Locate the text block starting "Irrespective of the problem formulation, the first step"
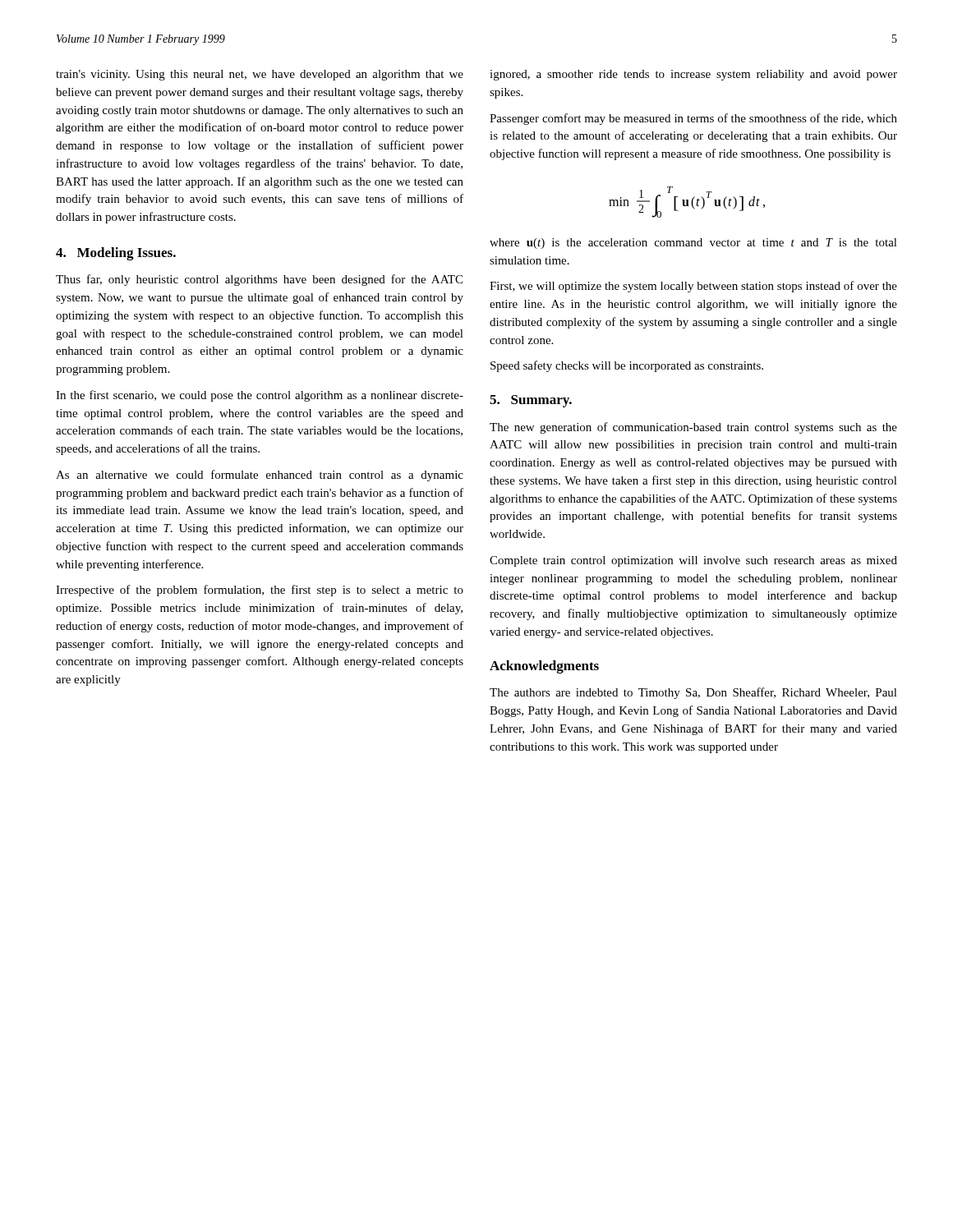The image size is (953, 1232). [260, 635]
